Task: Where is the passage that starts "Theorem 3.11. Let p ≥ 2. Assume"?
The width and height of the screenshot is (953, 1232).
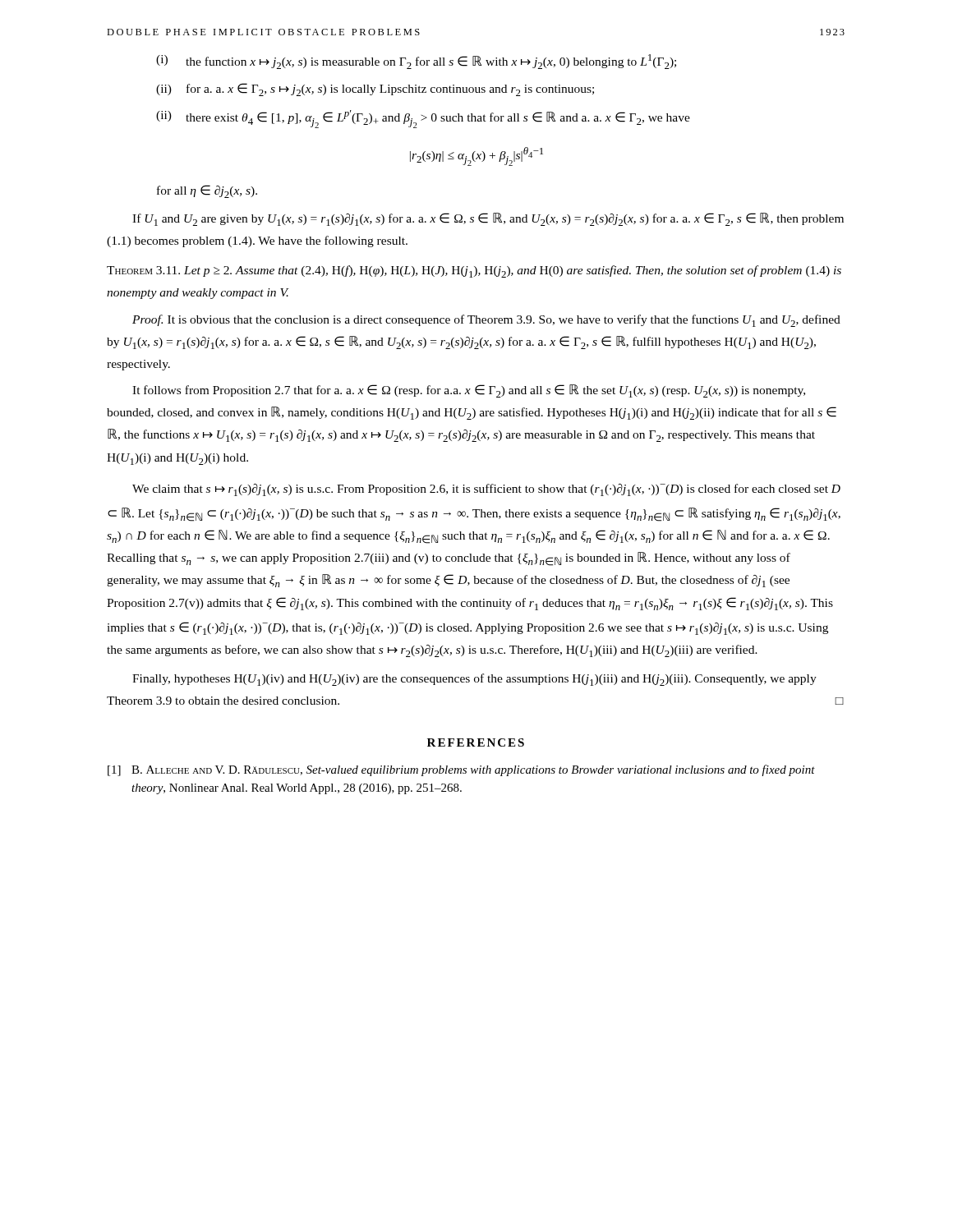Action: (474, 281)
